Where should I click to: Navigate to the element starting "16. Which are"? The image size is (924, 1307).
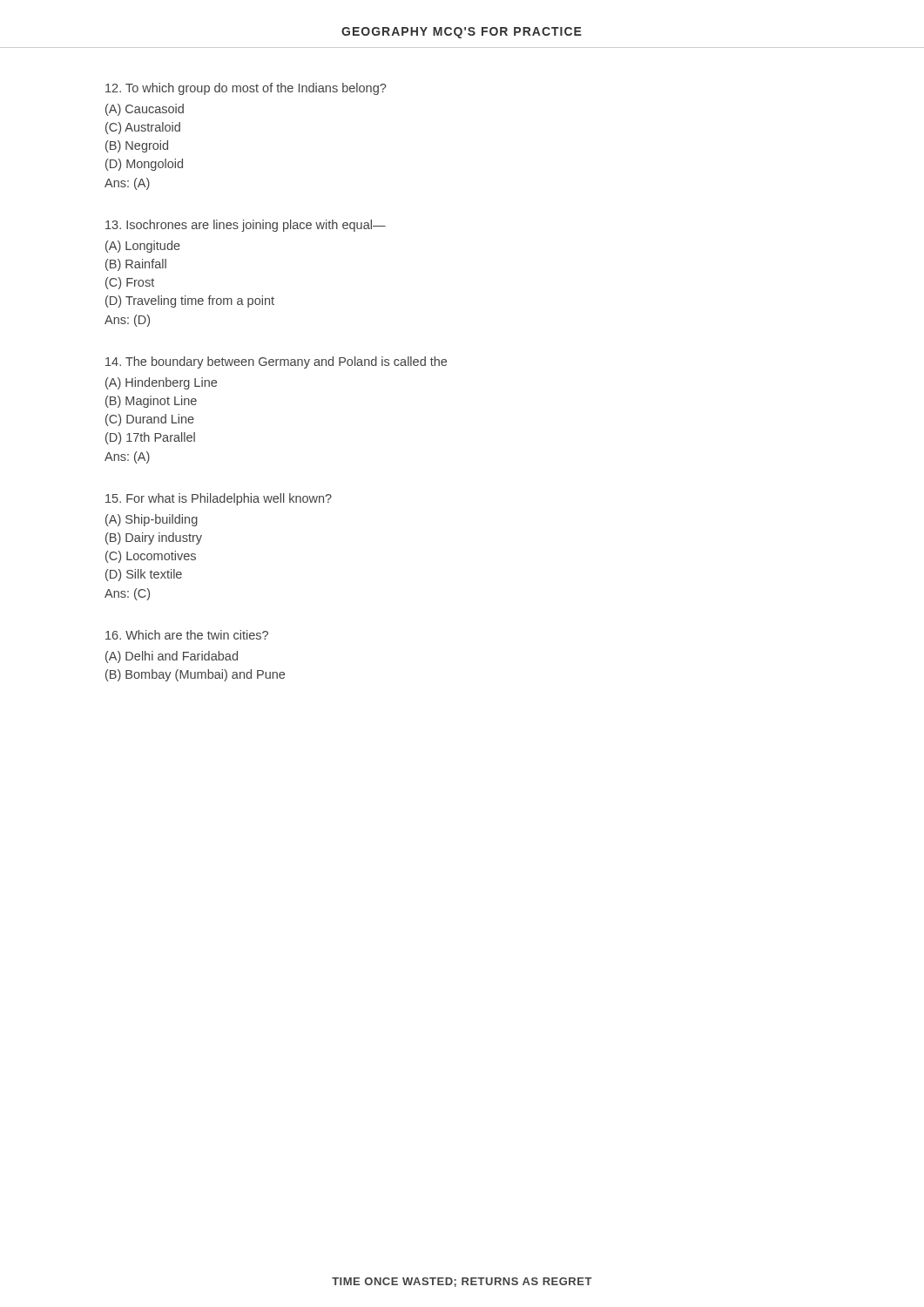tap(187, 635)
